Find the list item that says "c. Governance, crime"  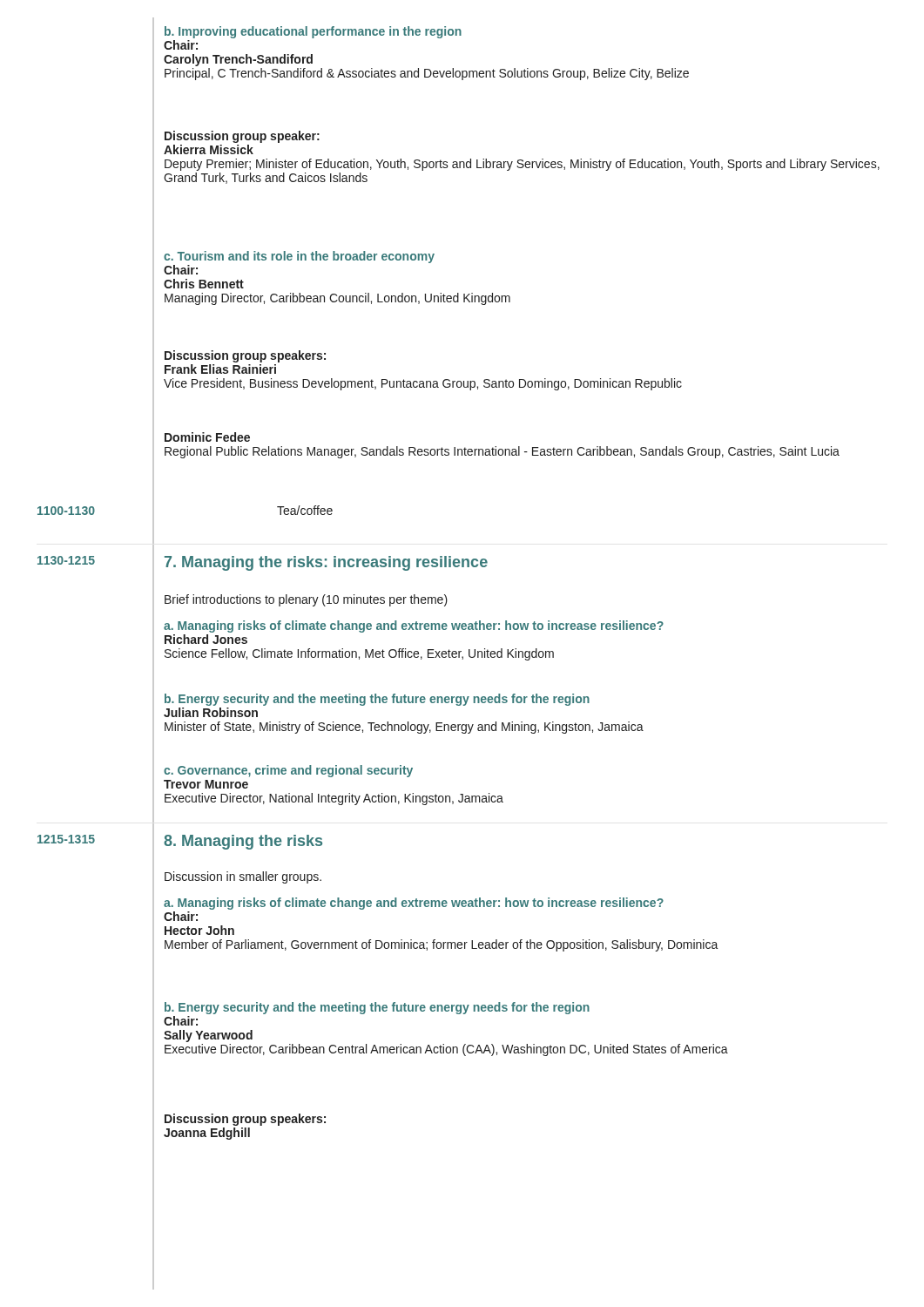[288, 771]
